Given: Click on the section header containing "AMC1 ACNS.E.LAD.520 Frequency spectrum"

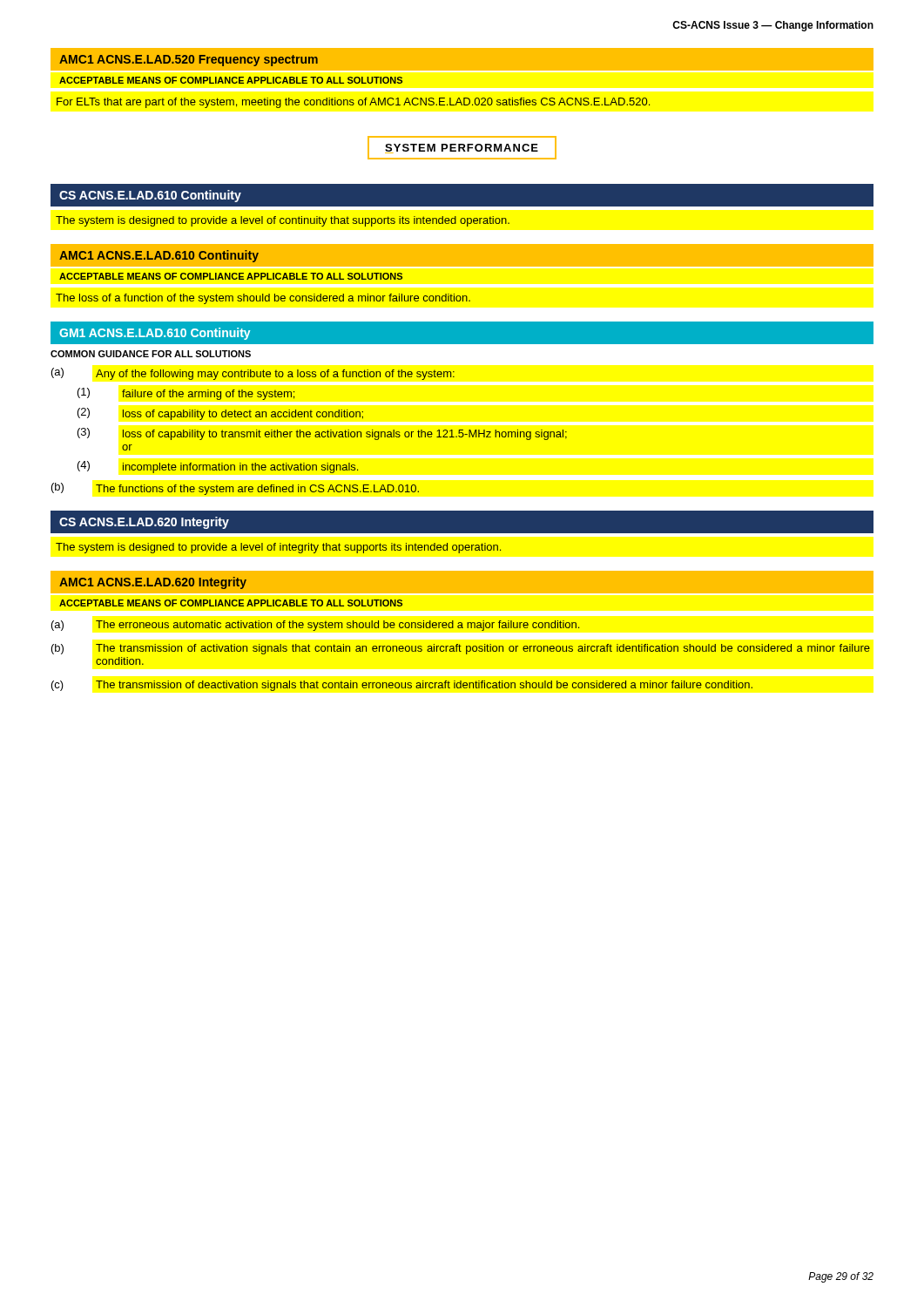Looking at the screenshot, I should 189,59.
